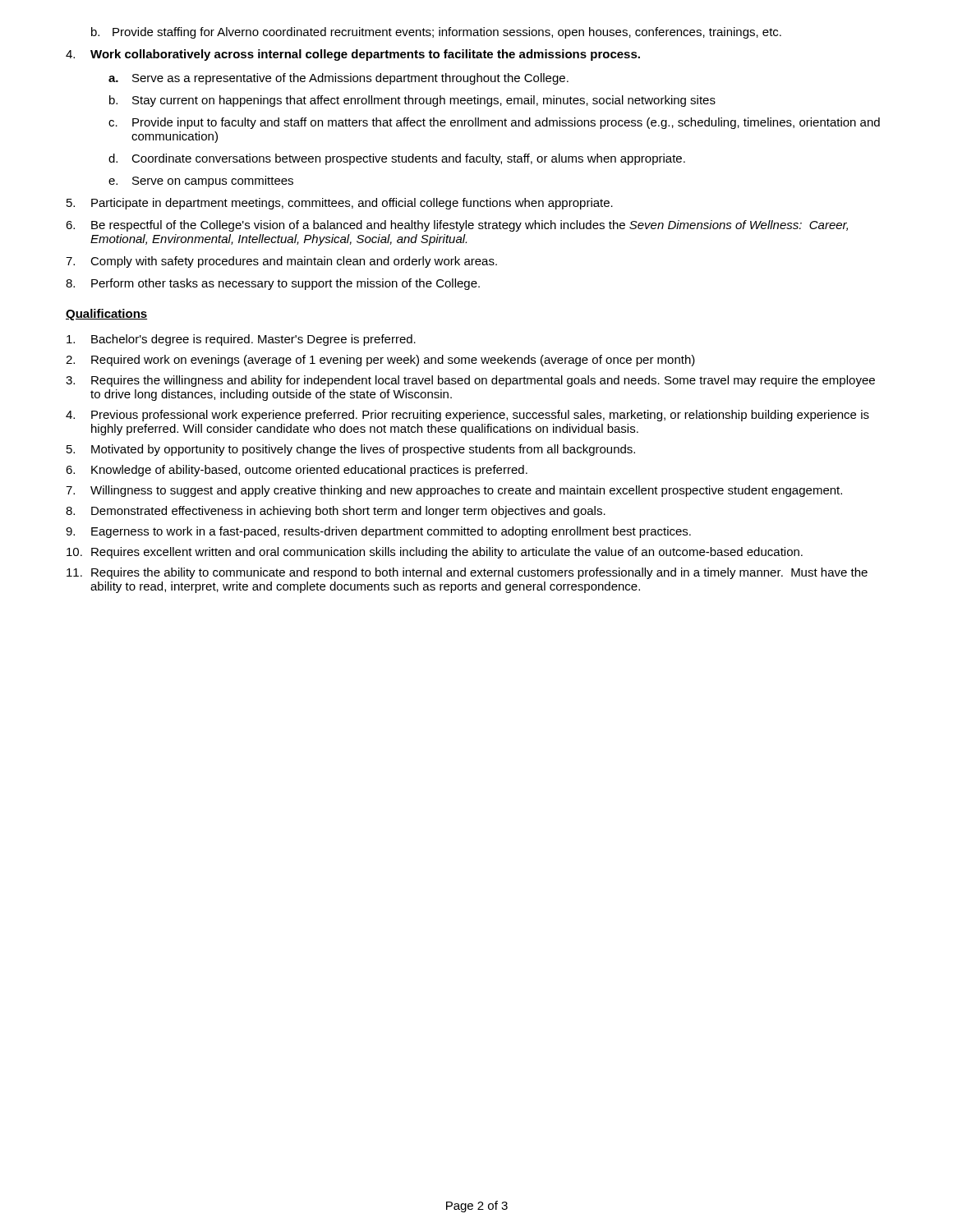Click on the block starting "8. Perform other tasks as necessary to"
Image resolution: width=953 pixels, height=1232 pixels.
point(273,283)
